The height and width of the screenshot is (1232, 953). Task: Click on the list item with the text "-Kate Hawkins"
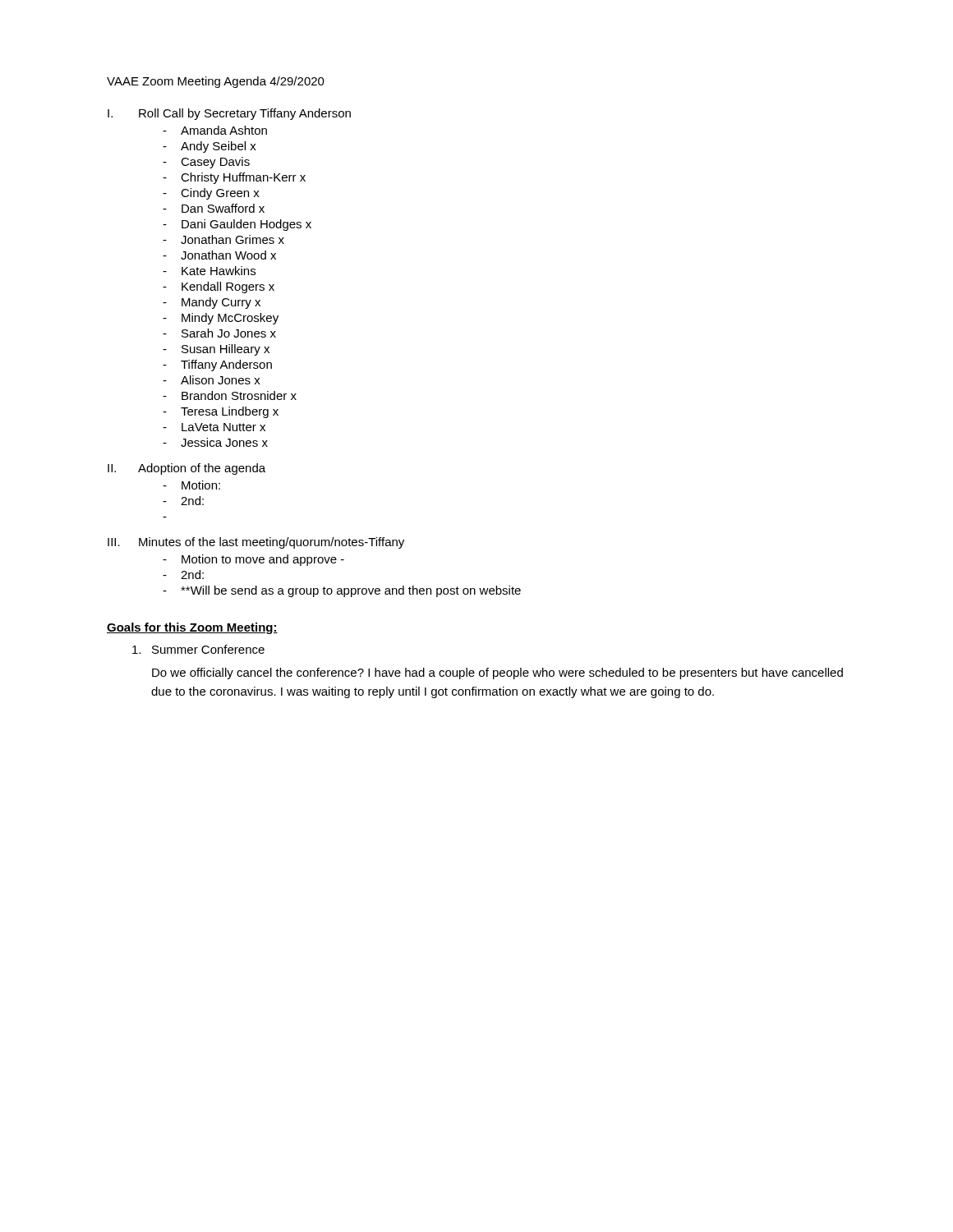209,271
